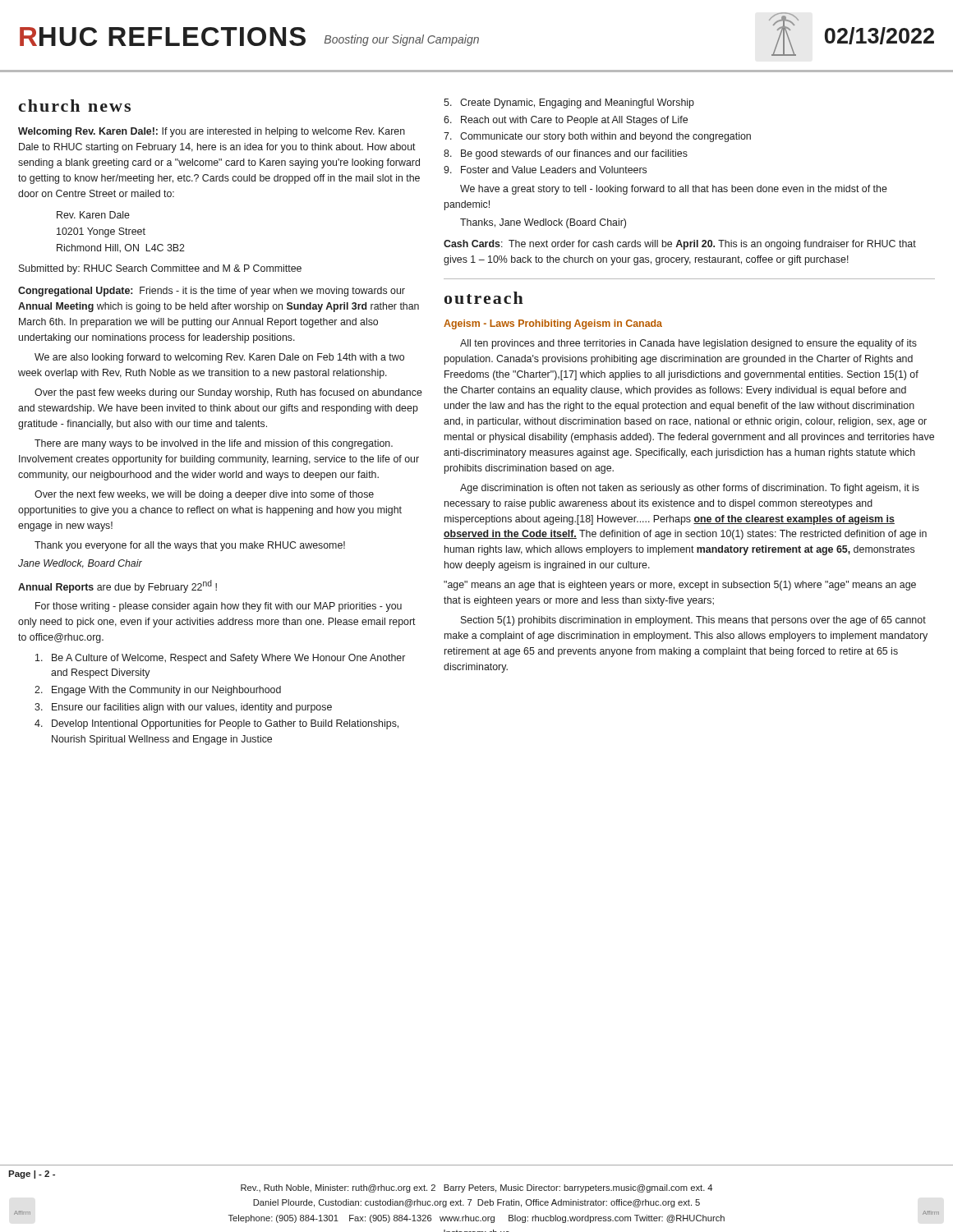953x1232 pixels.
Task: Find the element starting "church news"
Action: click(x=75, y=106)
